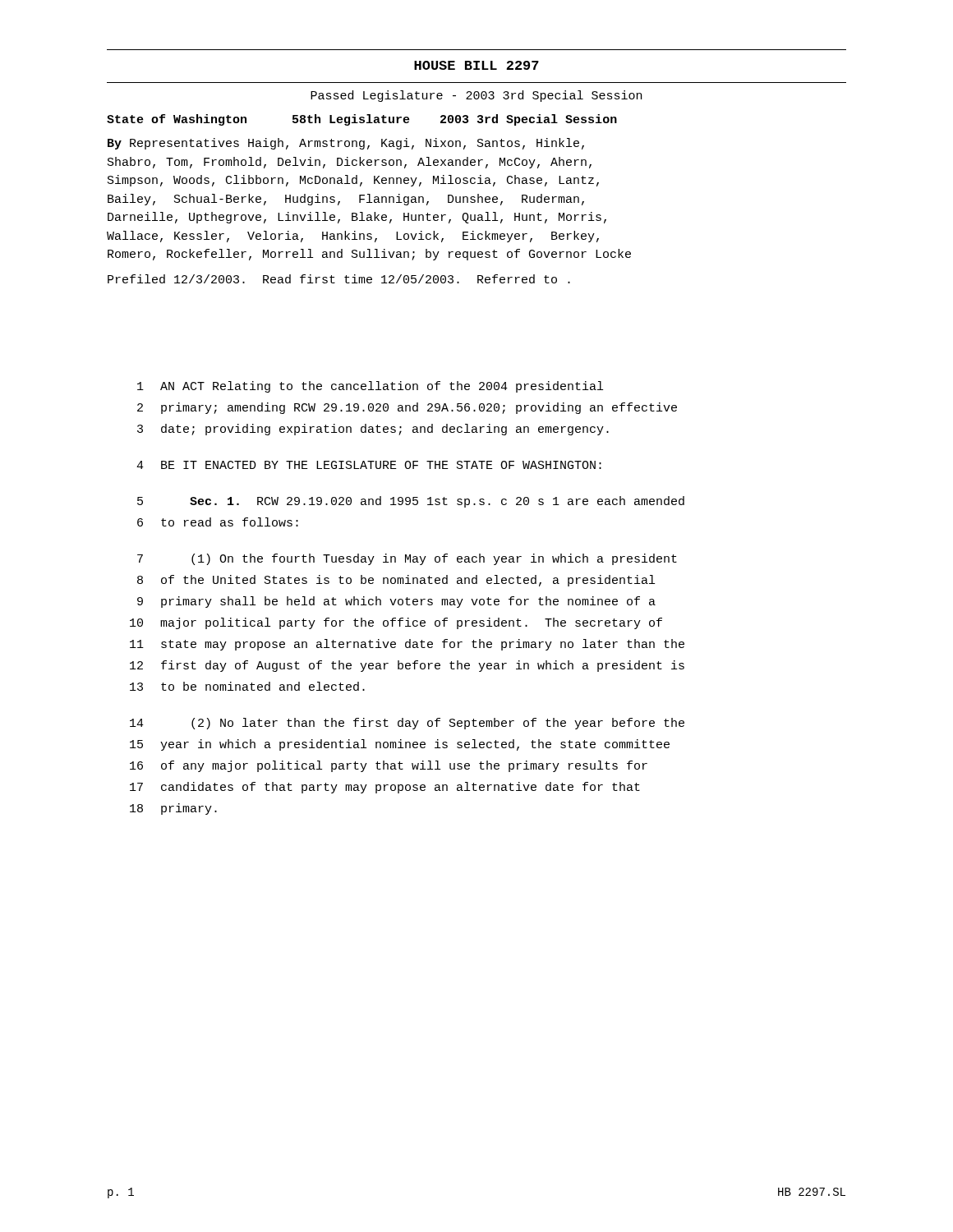Click on the list item that says "3 date; providing"
953x1232 pixels.
tap(497, 430)
